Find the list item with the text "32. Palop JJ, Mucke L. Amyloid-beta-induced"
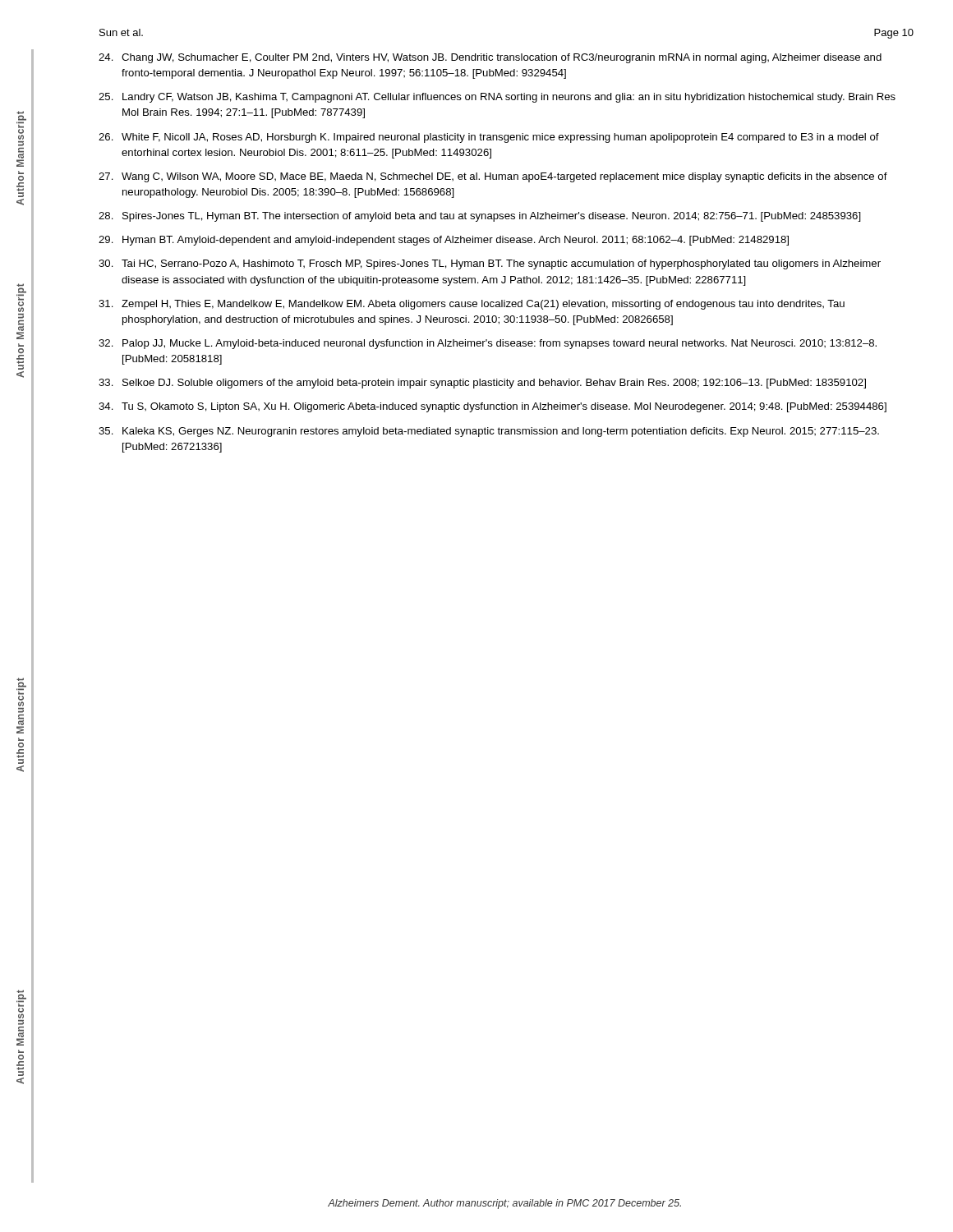This screenshot has width=953, height=1232. [505, 351]
